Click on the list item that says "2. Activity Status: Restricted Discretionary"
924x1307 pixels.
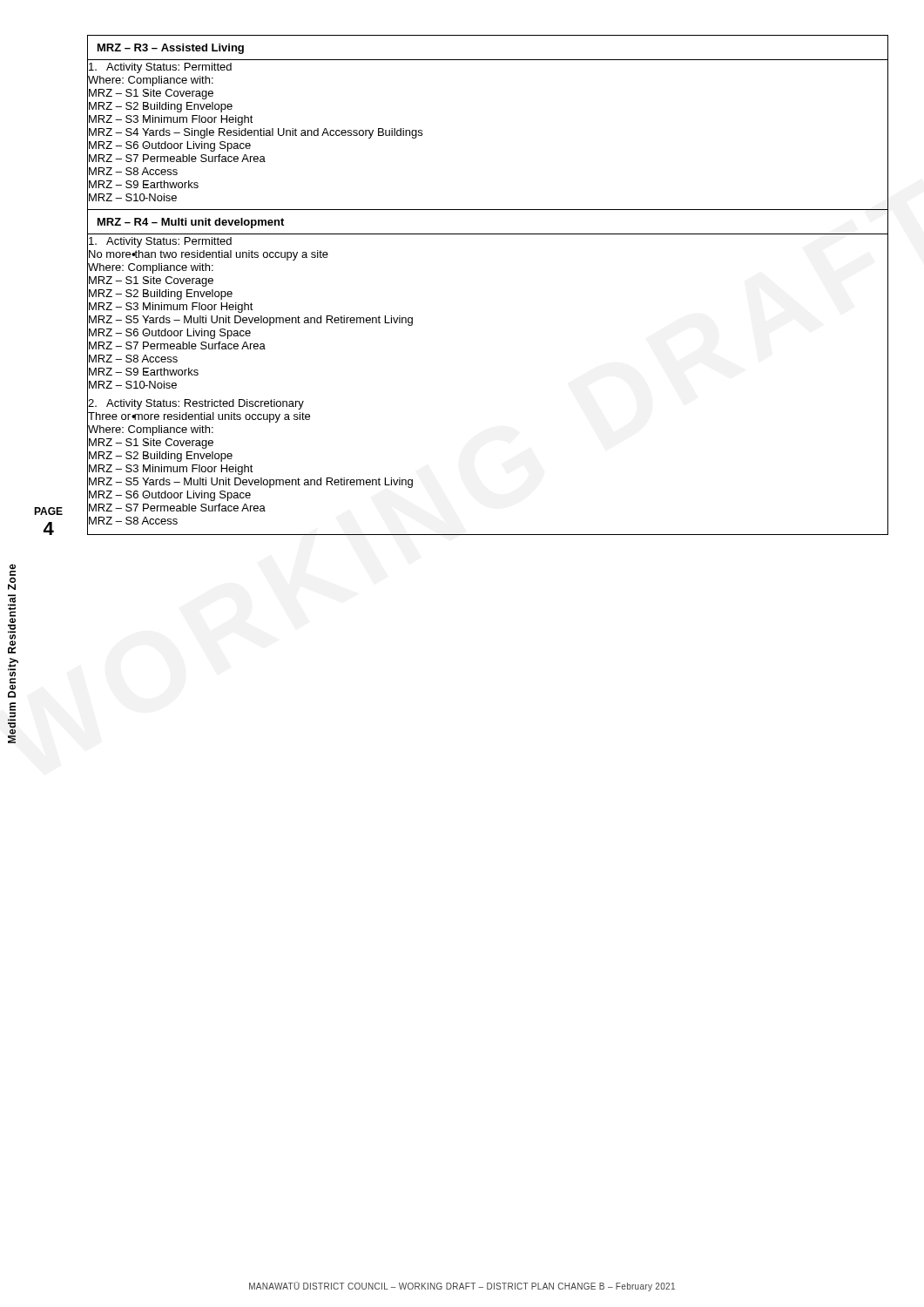click(x=195, y=401)
